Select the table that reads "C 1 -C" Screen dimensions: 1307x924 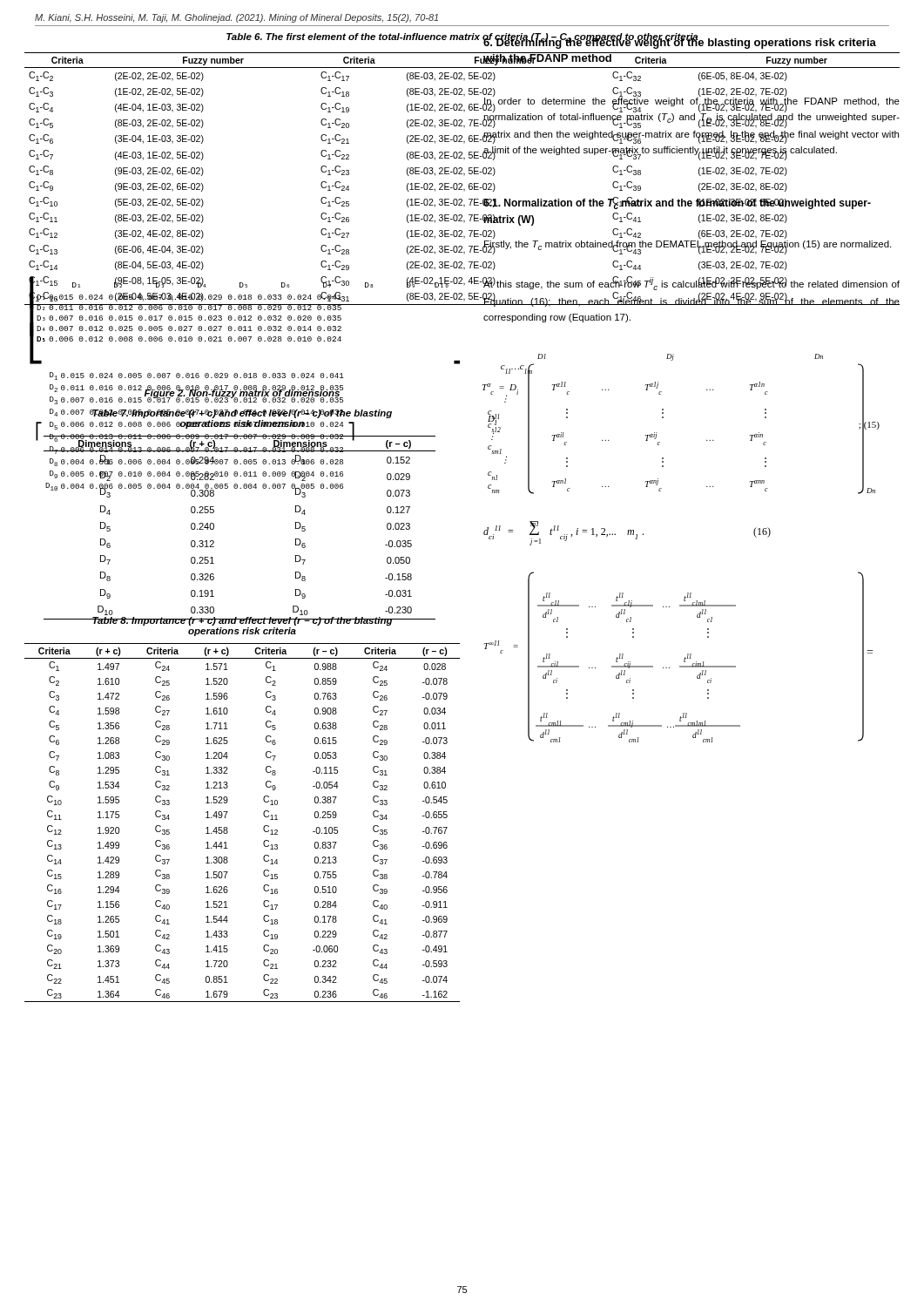(462, 179)
